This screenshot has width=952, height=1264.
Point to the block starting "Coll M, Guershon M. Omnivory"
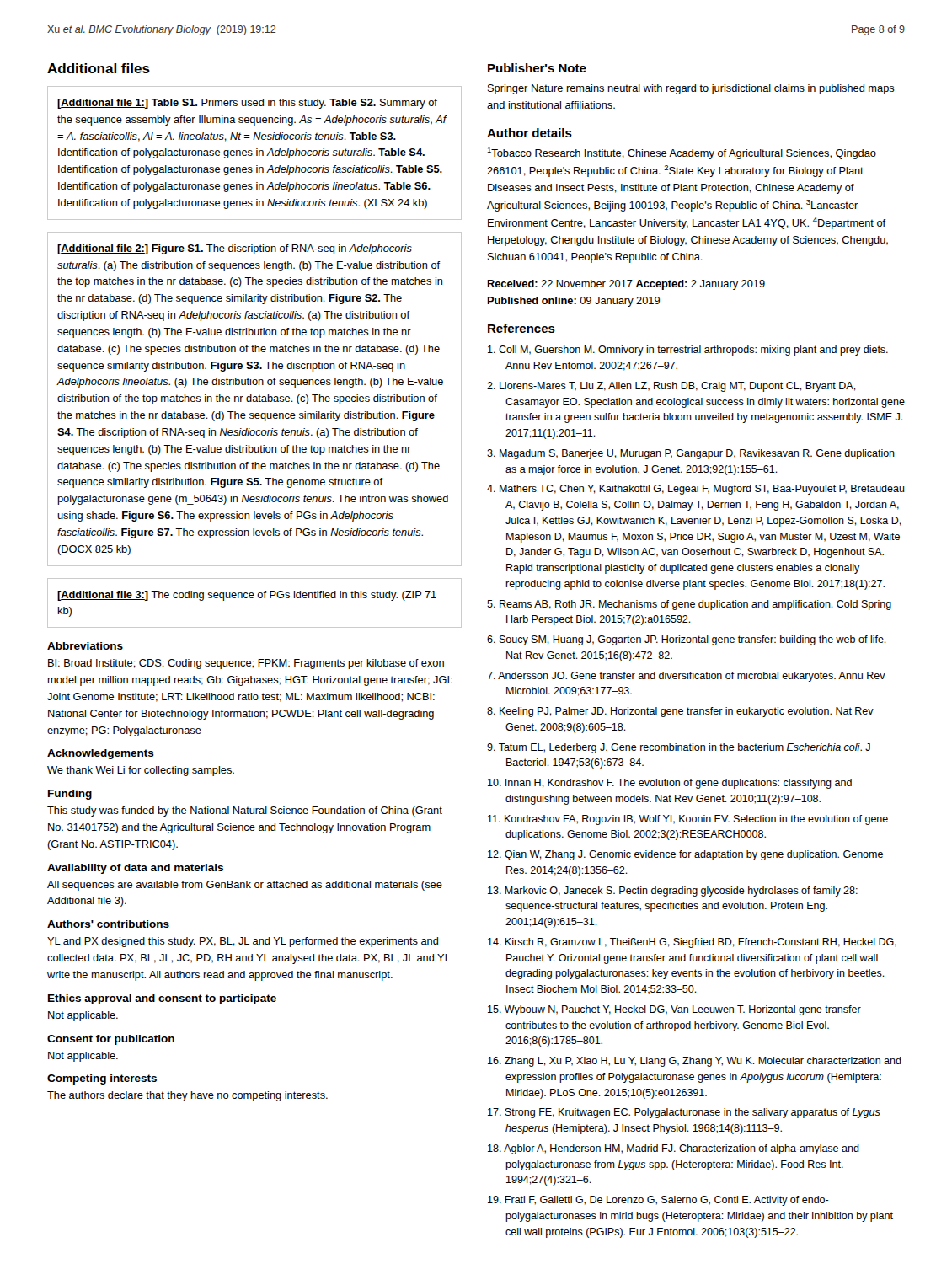coord(688,358)
